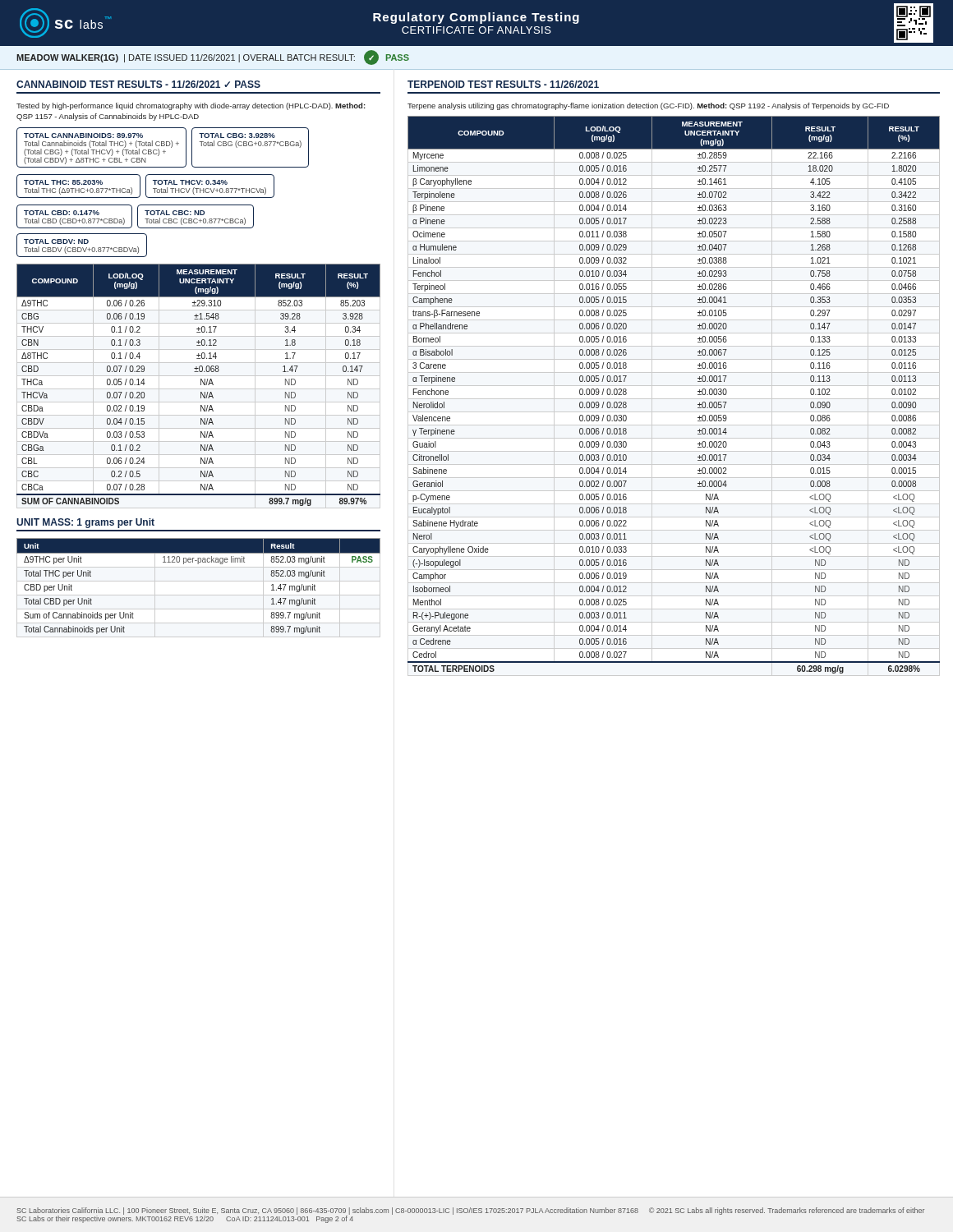Click on the table containing "0.004 / 0.012"
Screen dimensions: 1232x953
pyautogui.click(x=674, y=396)
